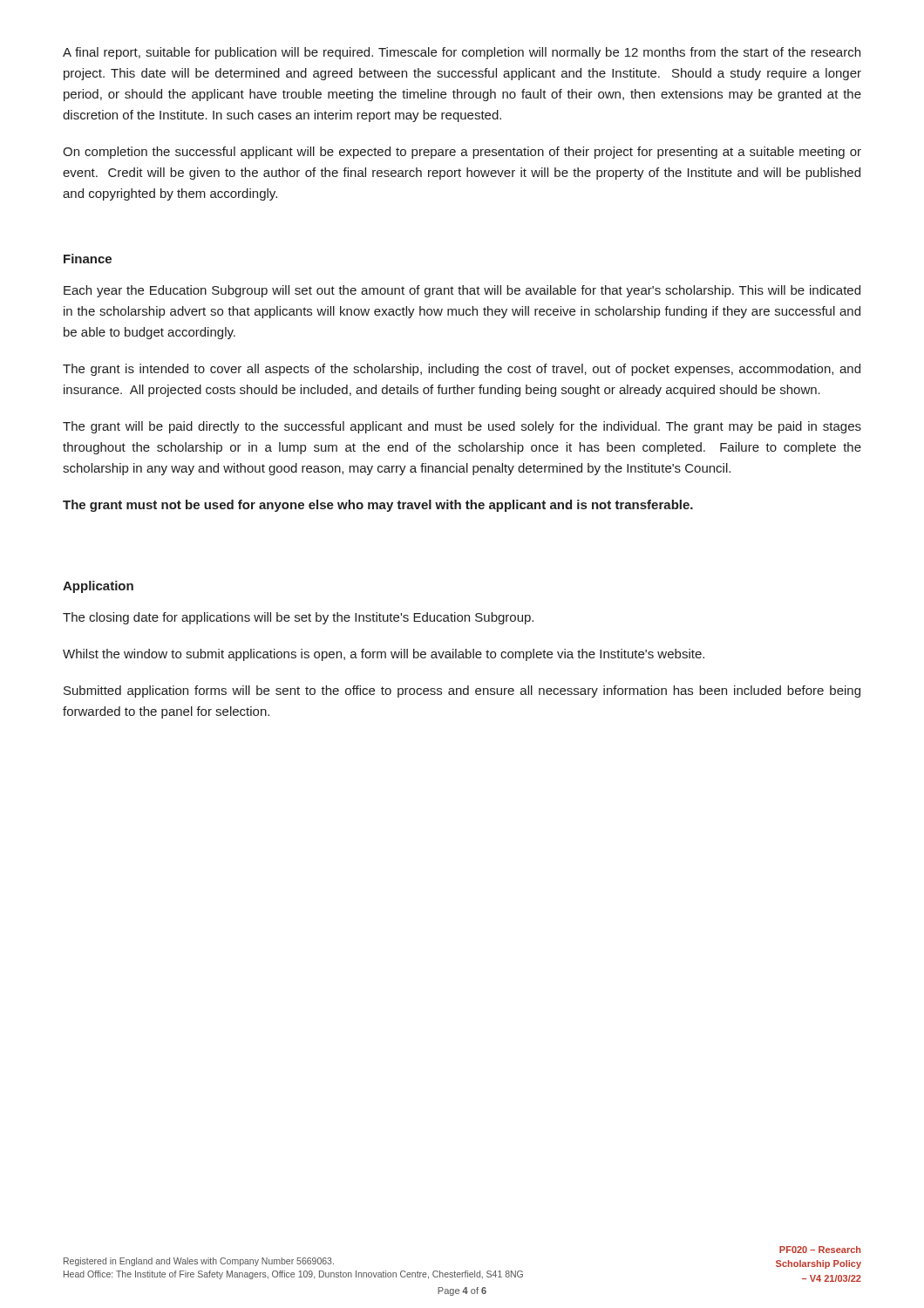Image resolution: width=924 pixels, height=1308 pixels.
Task: Navigate to the text starting "The closing date"
Action: click(462, 617)
